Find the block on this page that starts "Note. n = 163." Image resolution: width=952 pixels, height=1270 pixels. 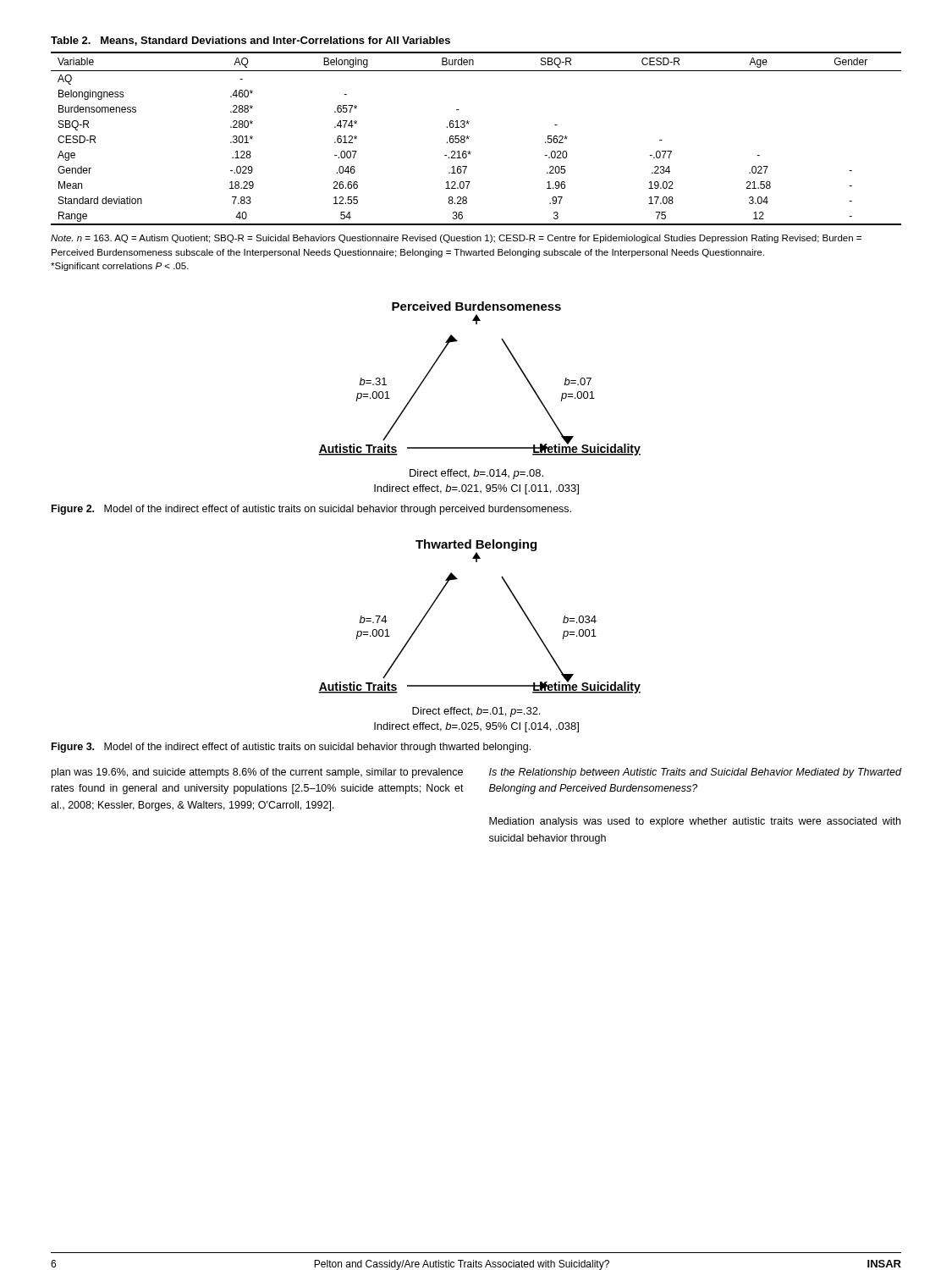point(456,252)
